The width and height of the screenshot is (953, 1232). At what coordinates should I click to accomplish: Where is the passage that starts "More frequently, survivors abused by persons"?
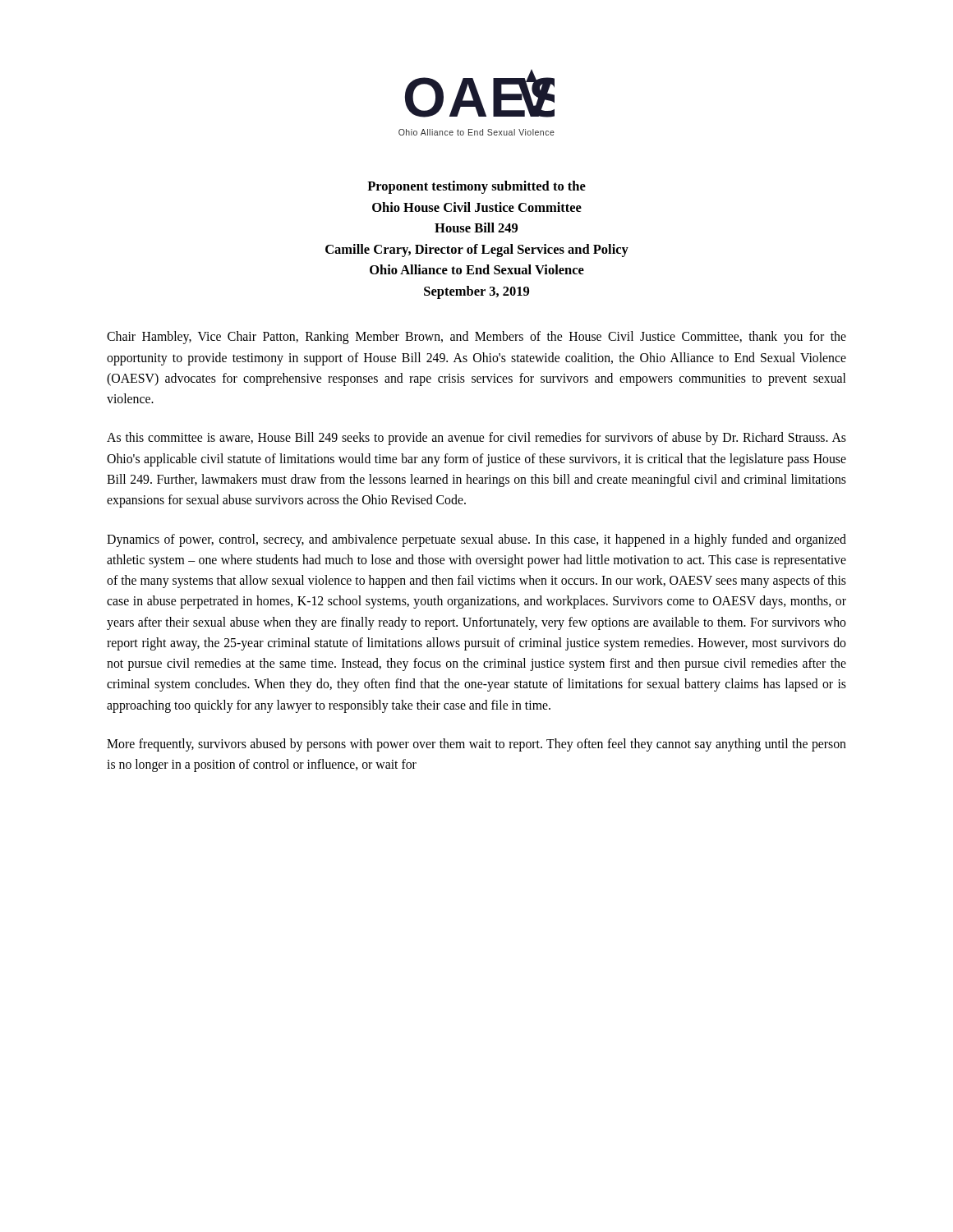coord(476,754)
